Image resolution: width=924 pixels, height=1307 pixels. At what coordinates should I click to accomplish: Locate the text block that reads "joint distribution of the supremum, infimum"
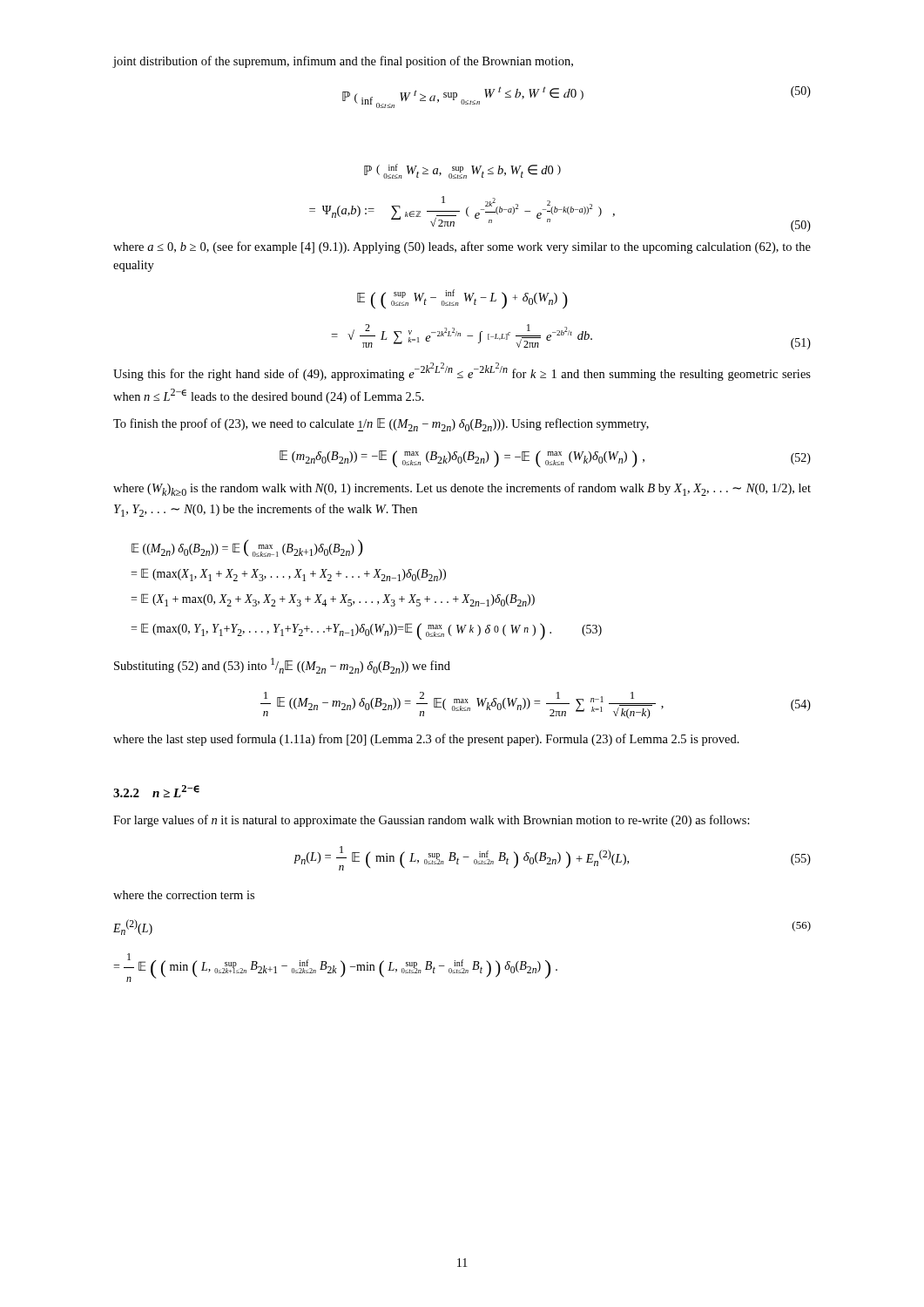click(462, 62)
